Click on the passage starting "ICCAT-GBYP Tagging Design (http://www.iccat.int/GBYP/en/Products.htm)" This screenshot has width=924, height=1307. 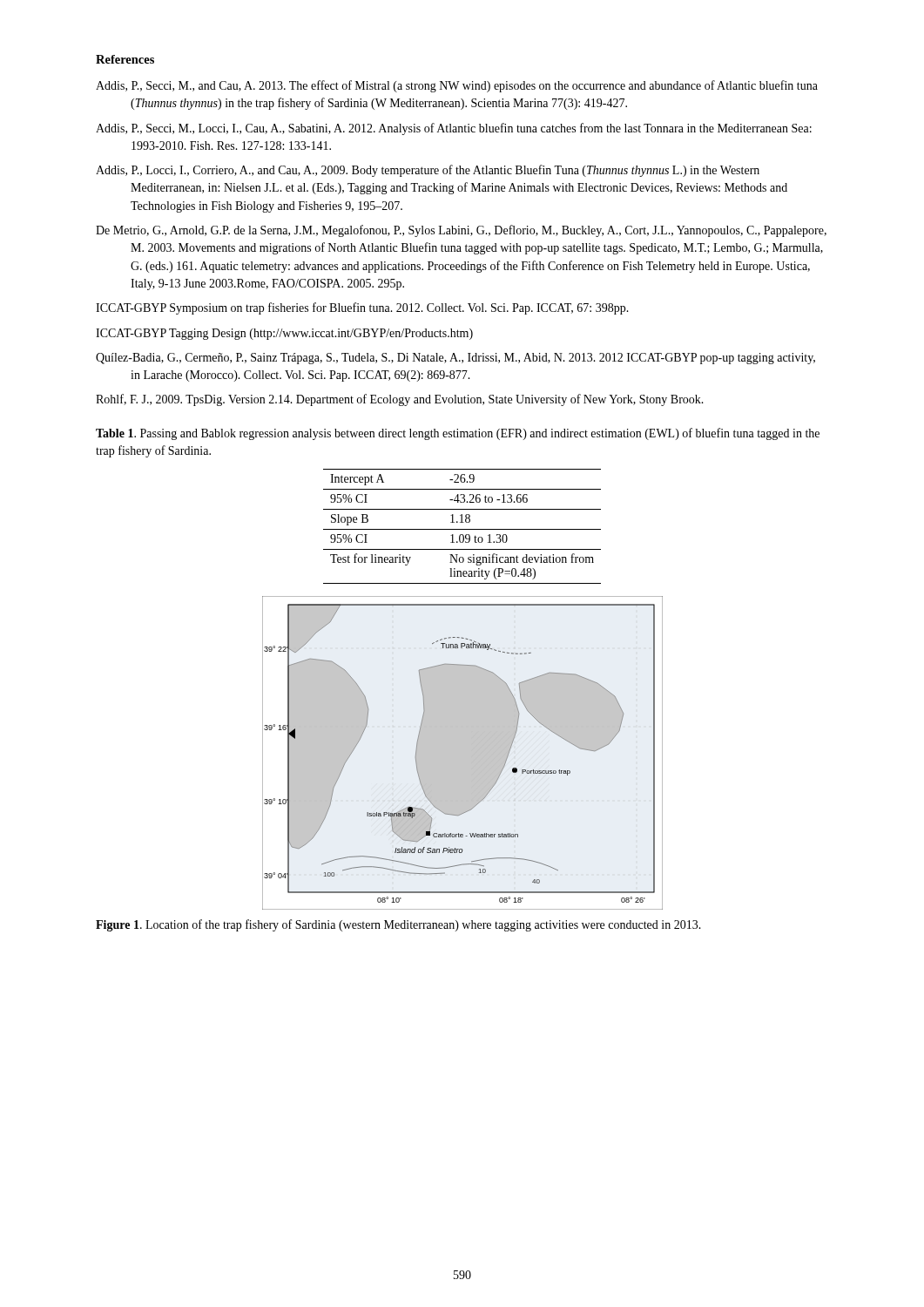click(x=284, y=333)
